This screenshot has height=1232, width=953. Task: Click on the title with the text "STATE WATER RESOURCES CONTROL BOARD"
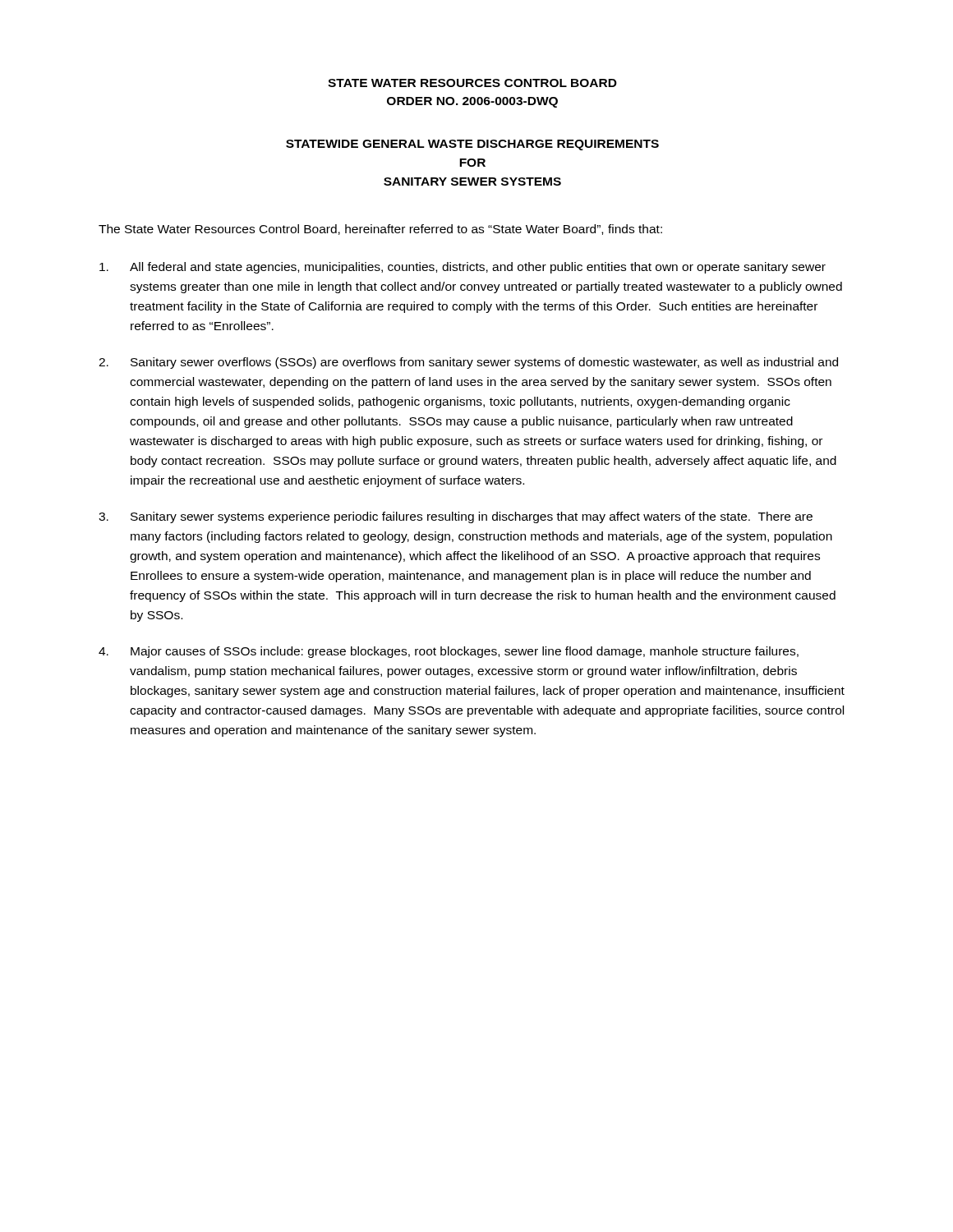[x=472, y=92]
